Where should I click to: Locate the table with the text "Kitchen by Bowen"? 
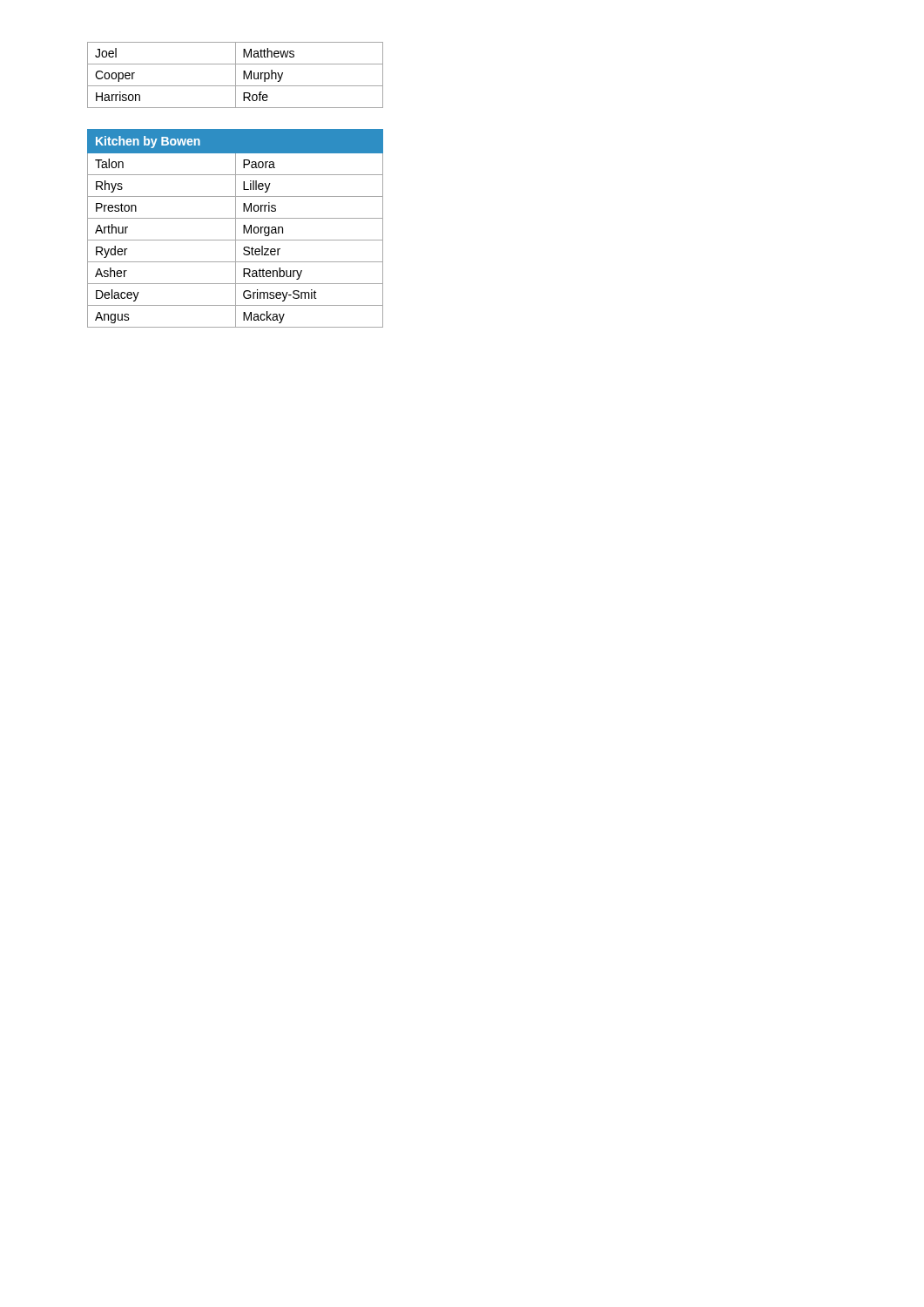(244, 228)
